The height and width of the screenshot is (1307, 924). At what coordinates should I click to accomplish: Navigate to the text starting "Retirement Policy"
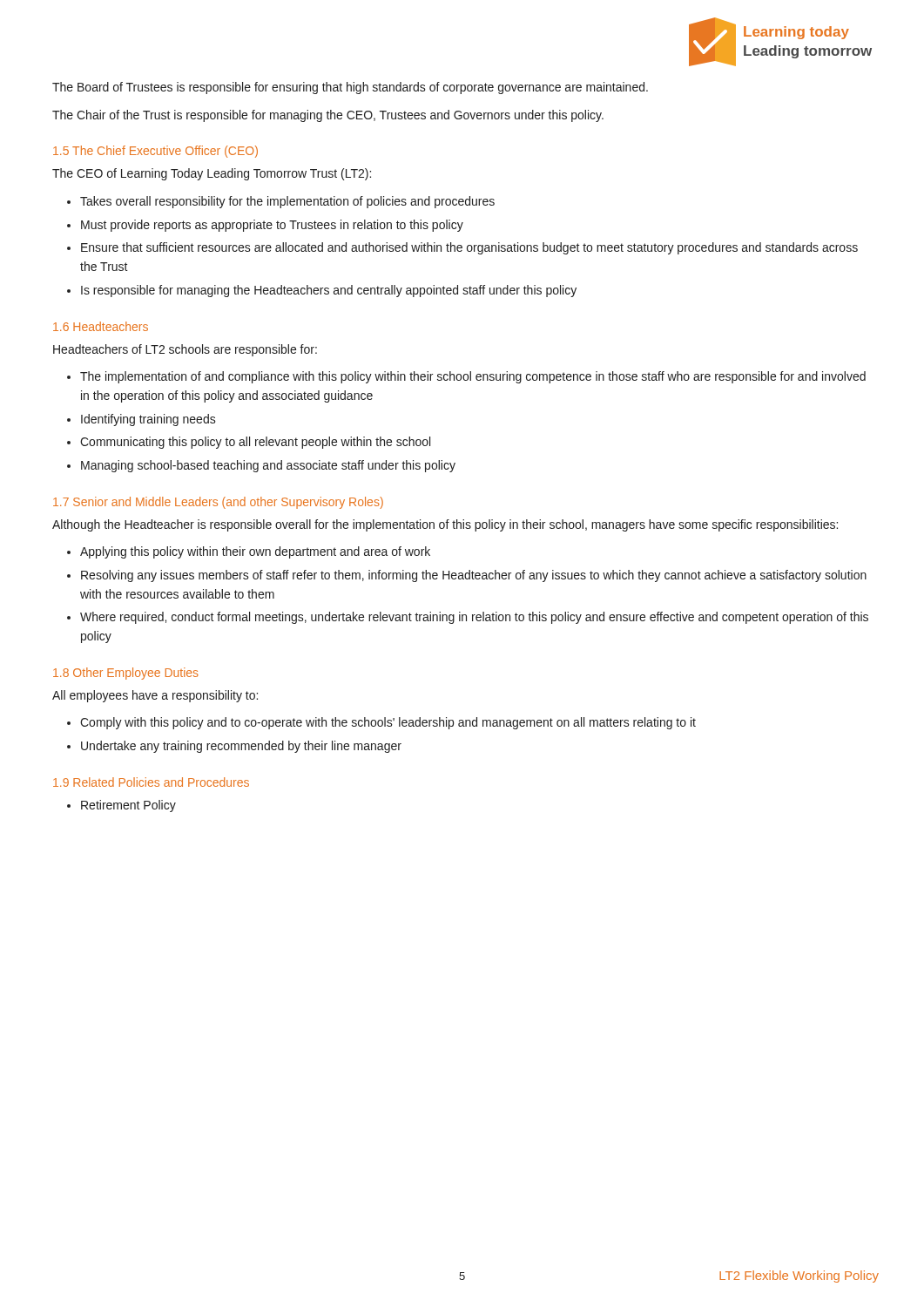tap(128, 805)
